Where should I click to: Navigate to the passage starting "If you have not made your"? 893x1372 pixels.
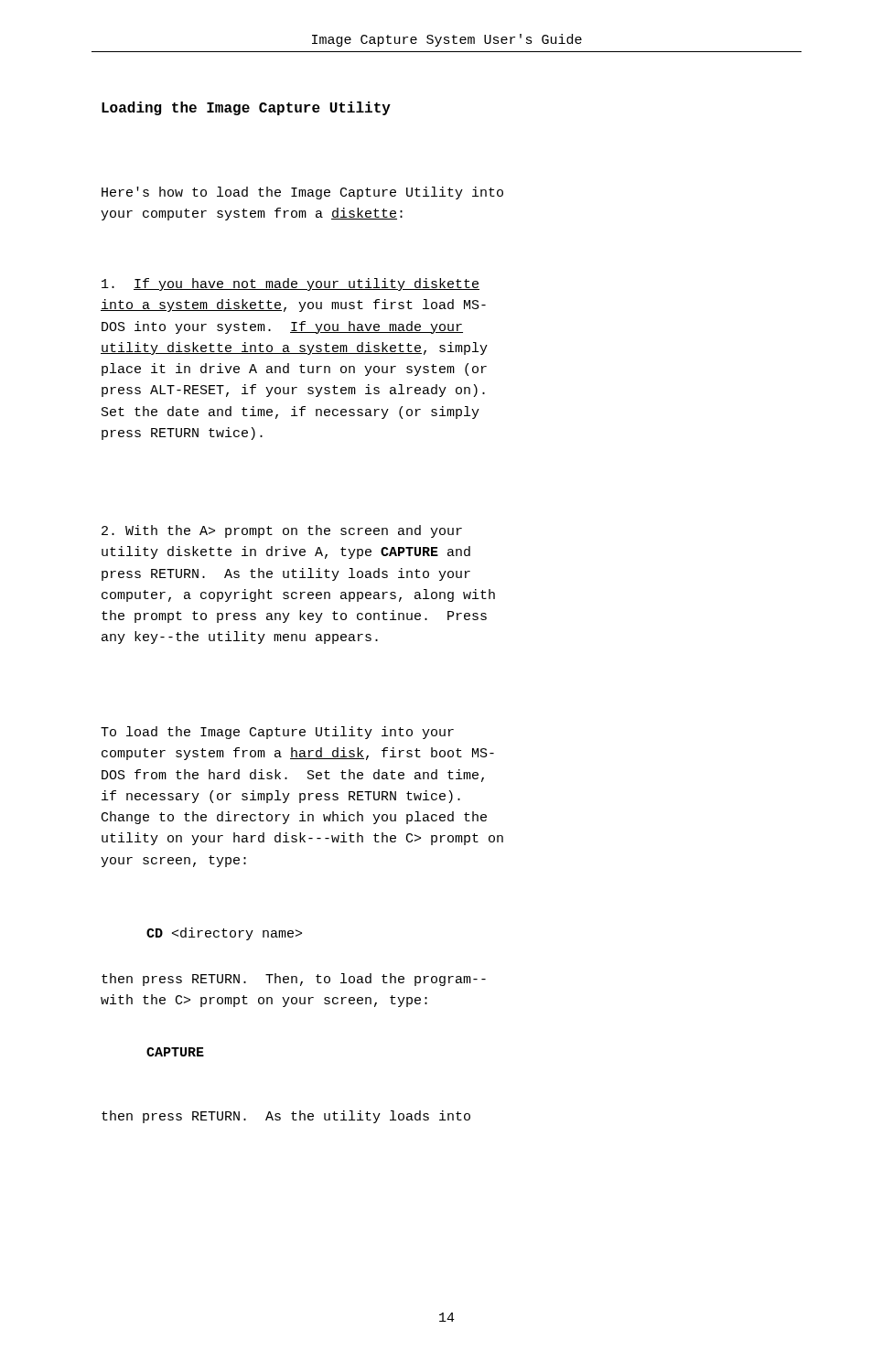[x=294, y=359]
